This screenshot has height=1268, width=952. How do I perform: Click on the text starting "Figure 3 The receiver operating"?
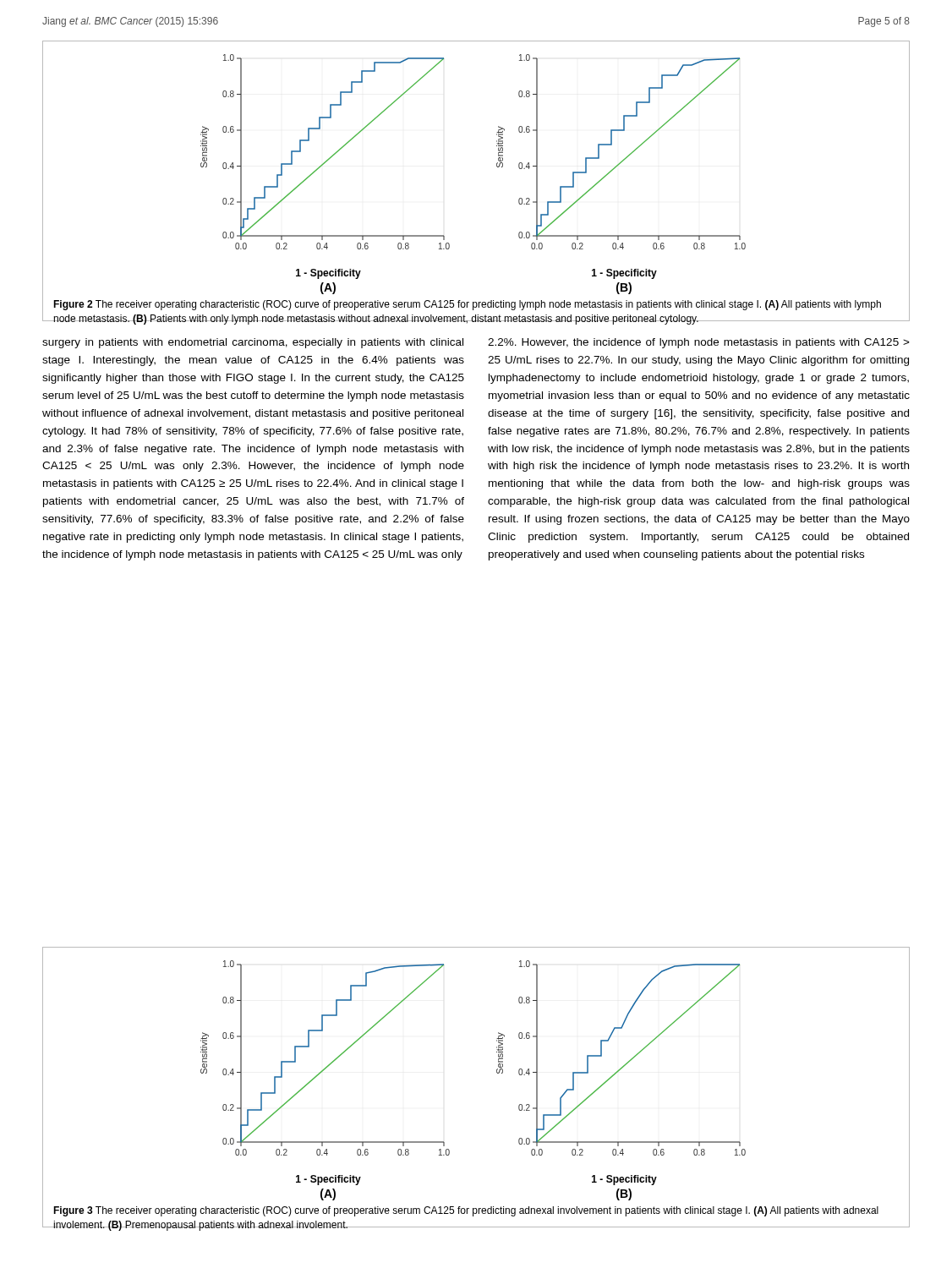tap(466, 1218)
